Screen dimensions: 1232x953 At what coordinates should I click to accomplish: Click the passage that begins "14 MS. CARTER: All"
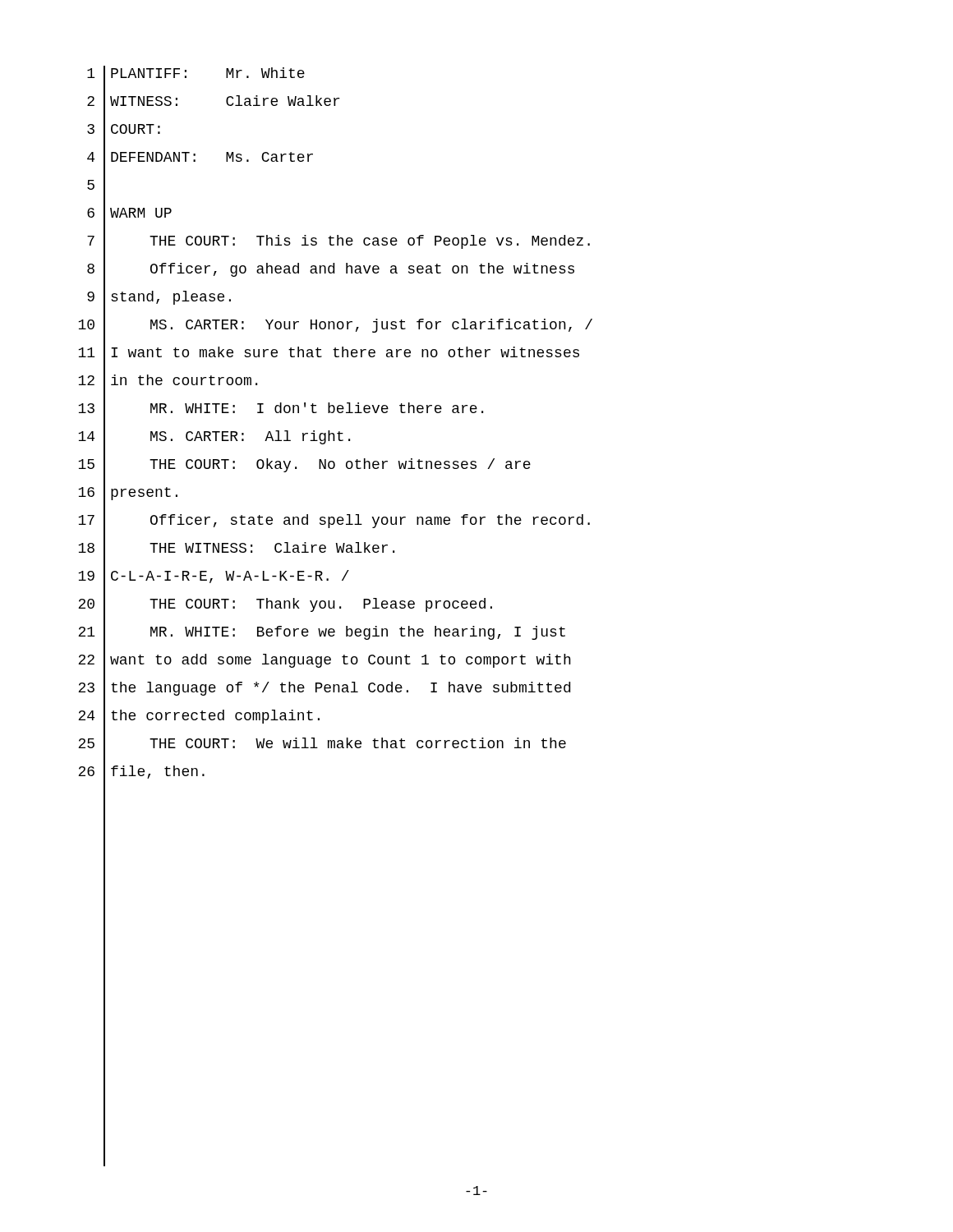point(214,437)
